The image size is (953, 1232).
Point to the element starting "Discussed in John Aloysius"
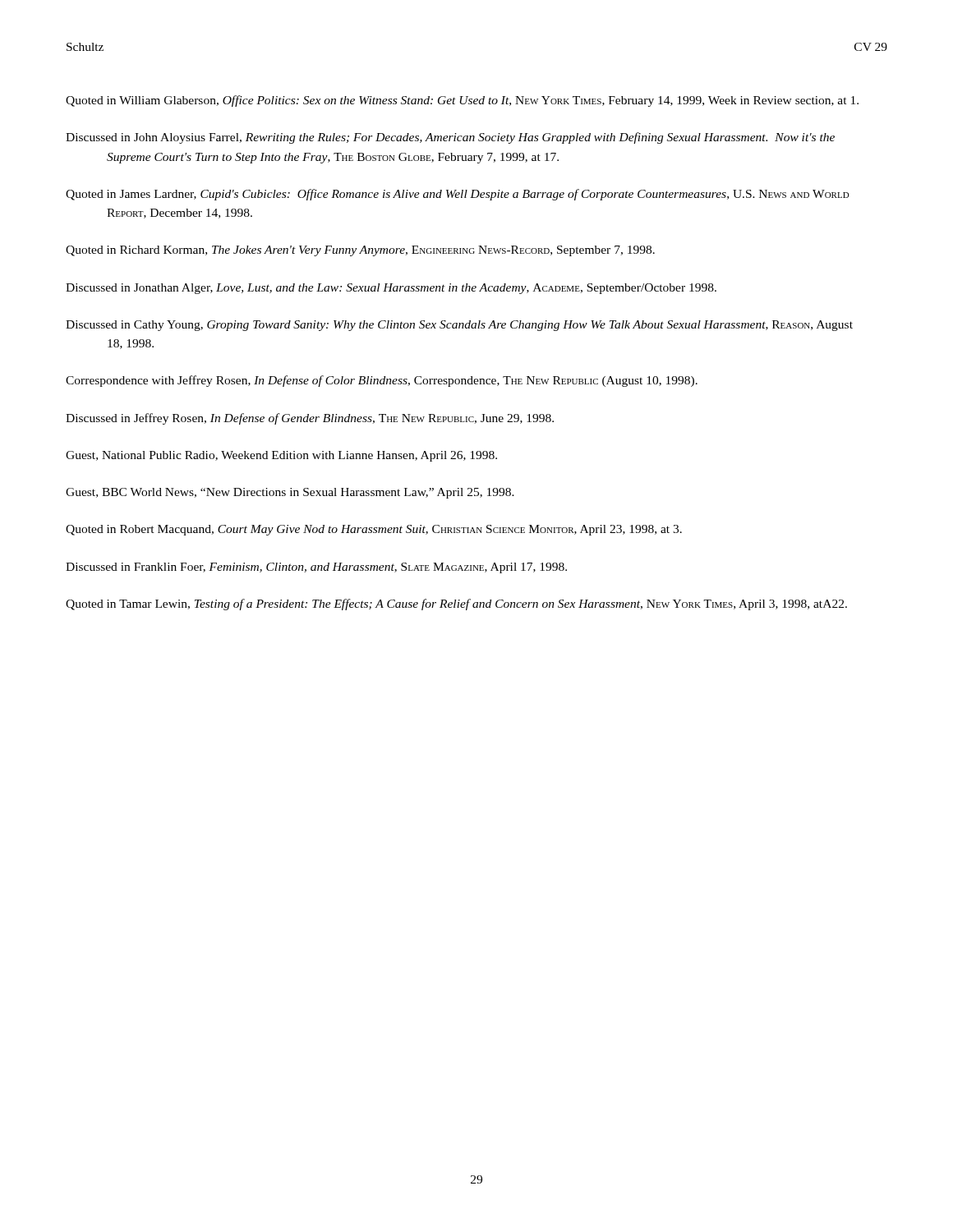pos(468,147)
